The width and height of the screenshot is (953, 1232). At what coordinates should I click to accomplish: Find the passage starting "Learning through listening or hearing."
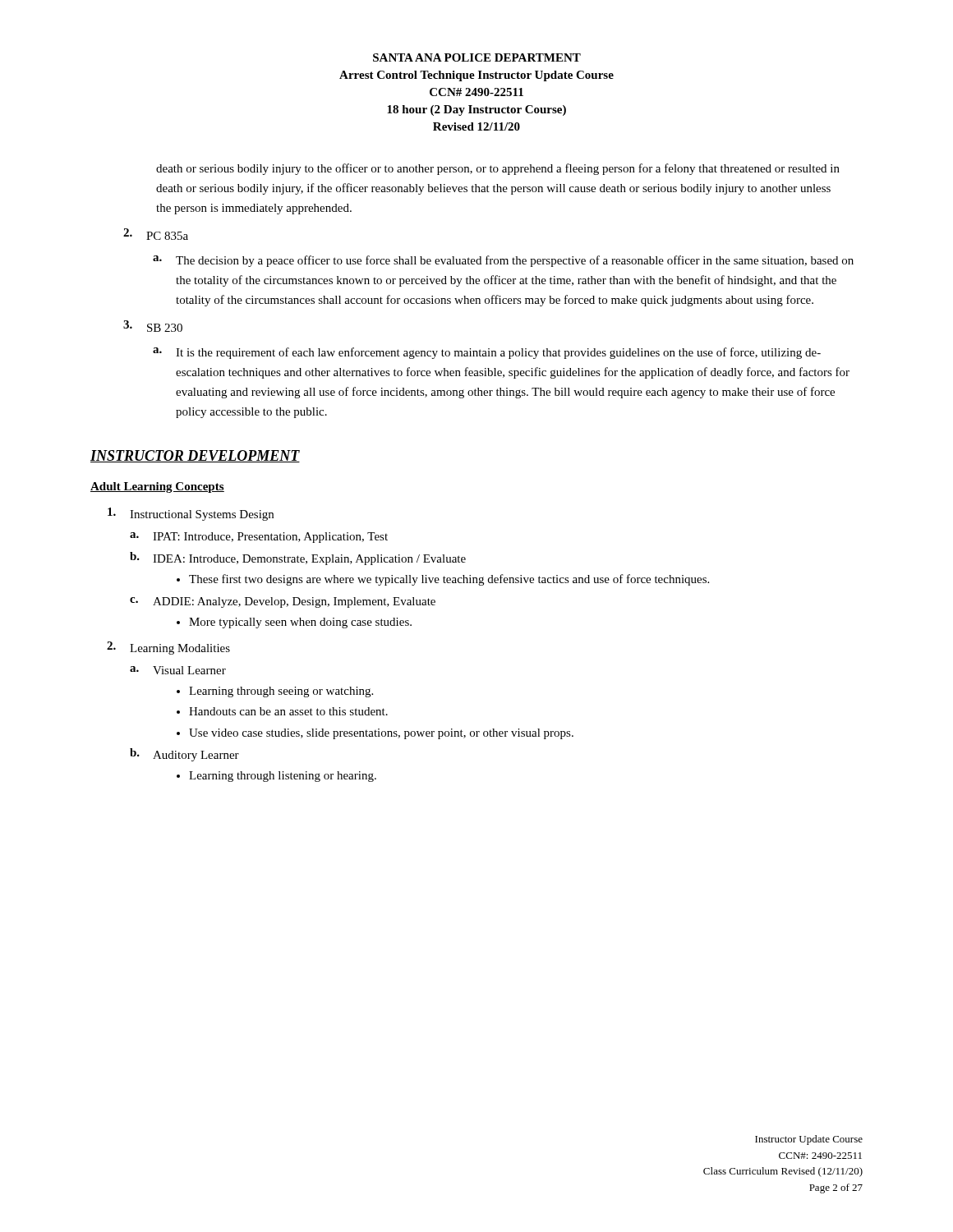[x=283, y=777]
